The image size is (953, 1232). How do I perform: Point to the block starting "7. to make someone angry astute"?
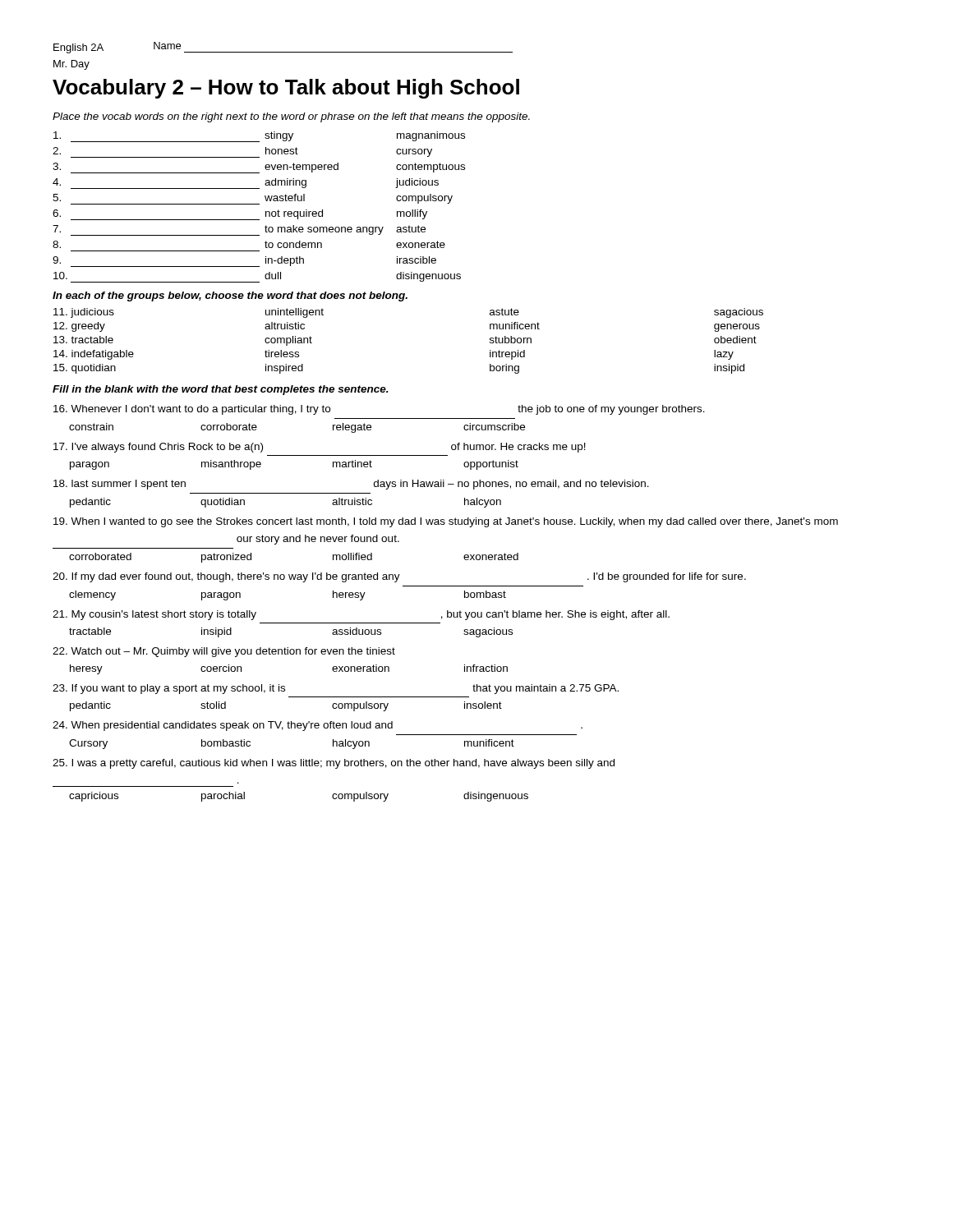55,230
